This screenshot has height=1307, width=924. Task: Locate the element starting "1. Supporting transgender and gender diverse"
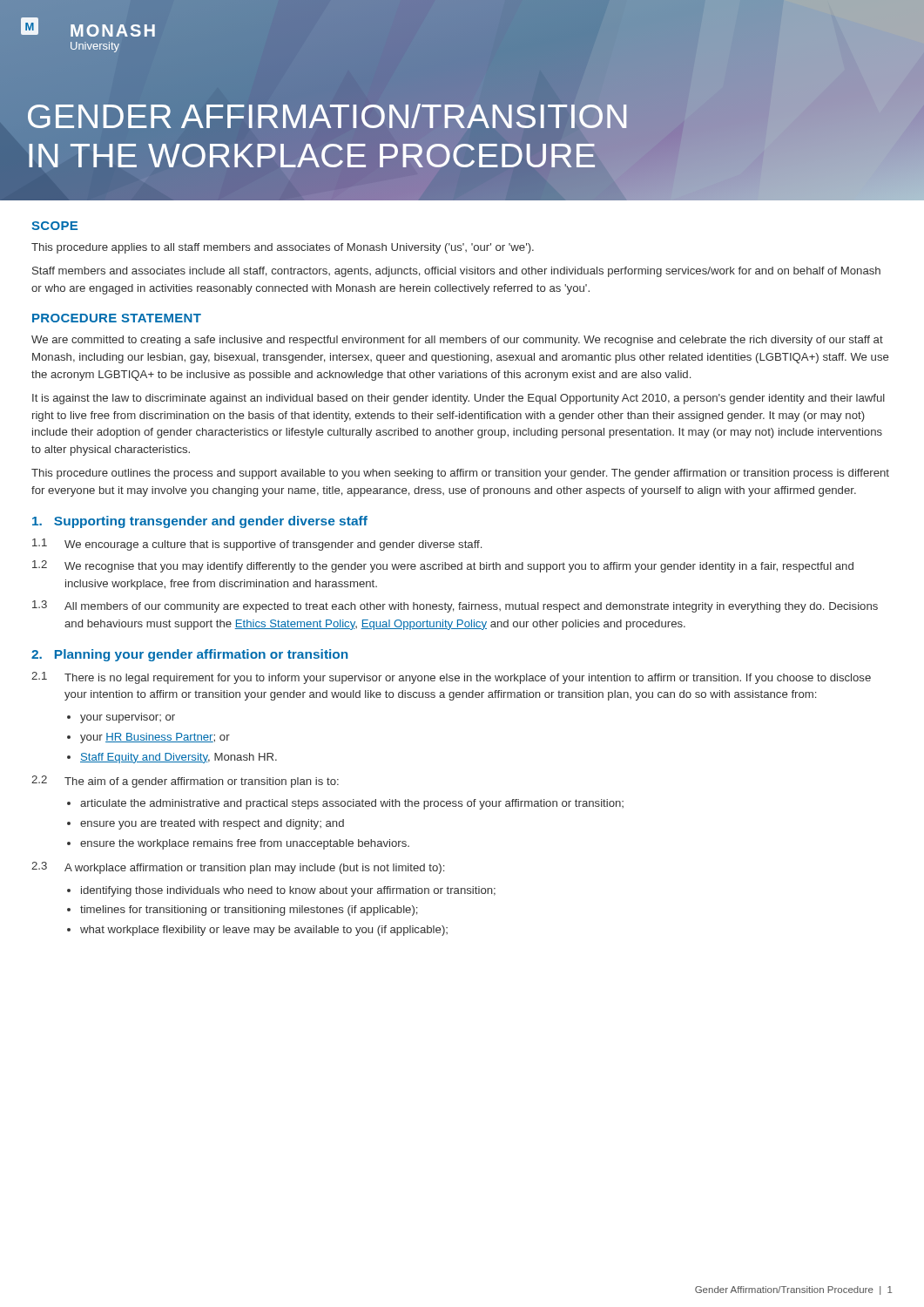pos(199,520)
